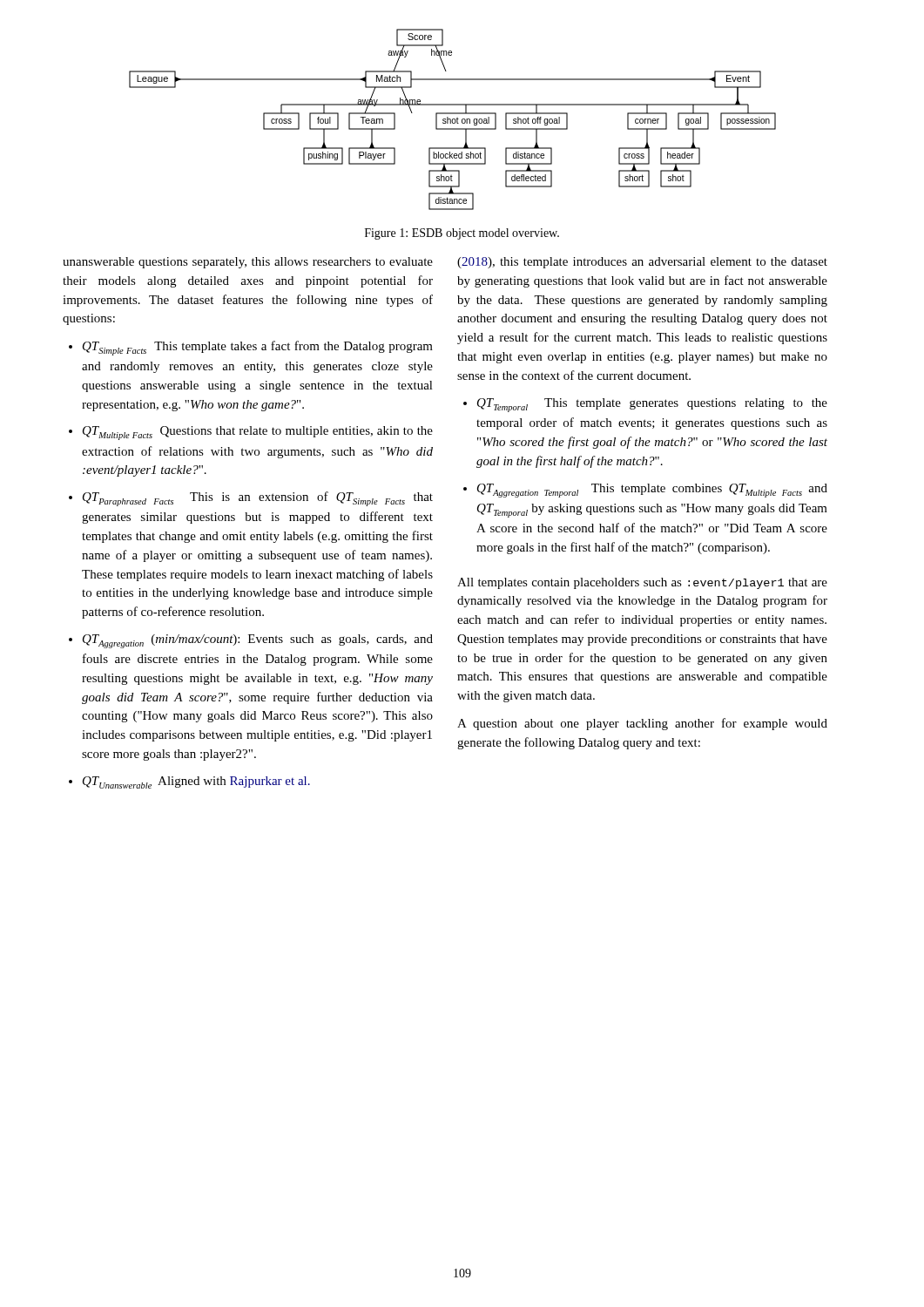Locate the text starting "QTMultiple Facts Questions that relate to multiple"
Screen dimensions: 1307x924
click(257, 450)
